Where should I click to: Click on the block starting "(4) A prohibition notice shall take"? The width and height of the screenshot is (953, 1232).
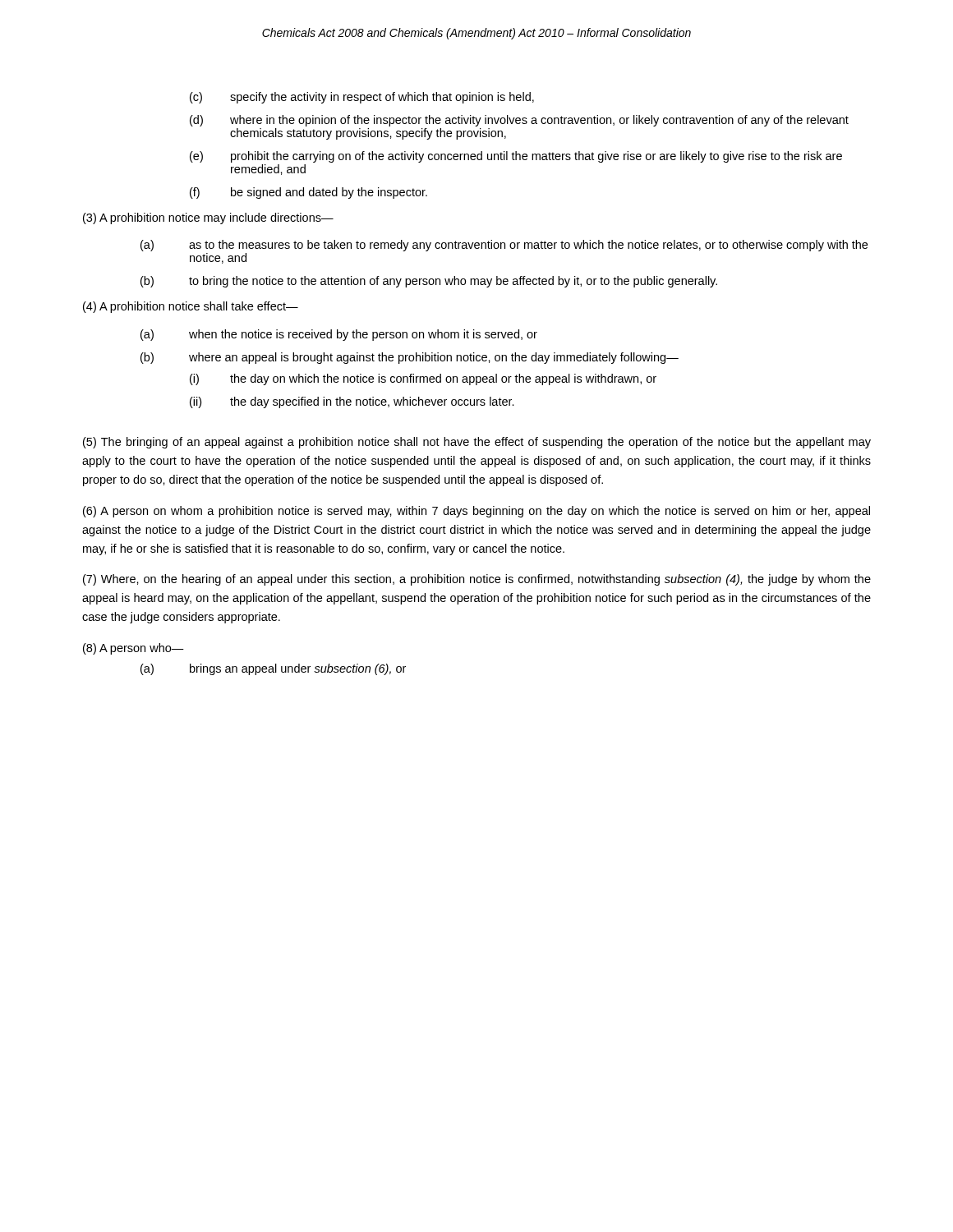click(190, 307)
